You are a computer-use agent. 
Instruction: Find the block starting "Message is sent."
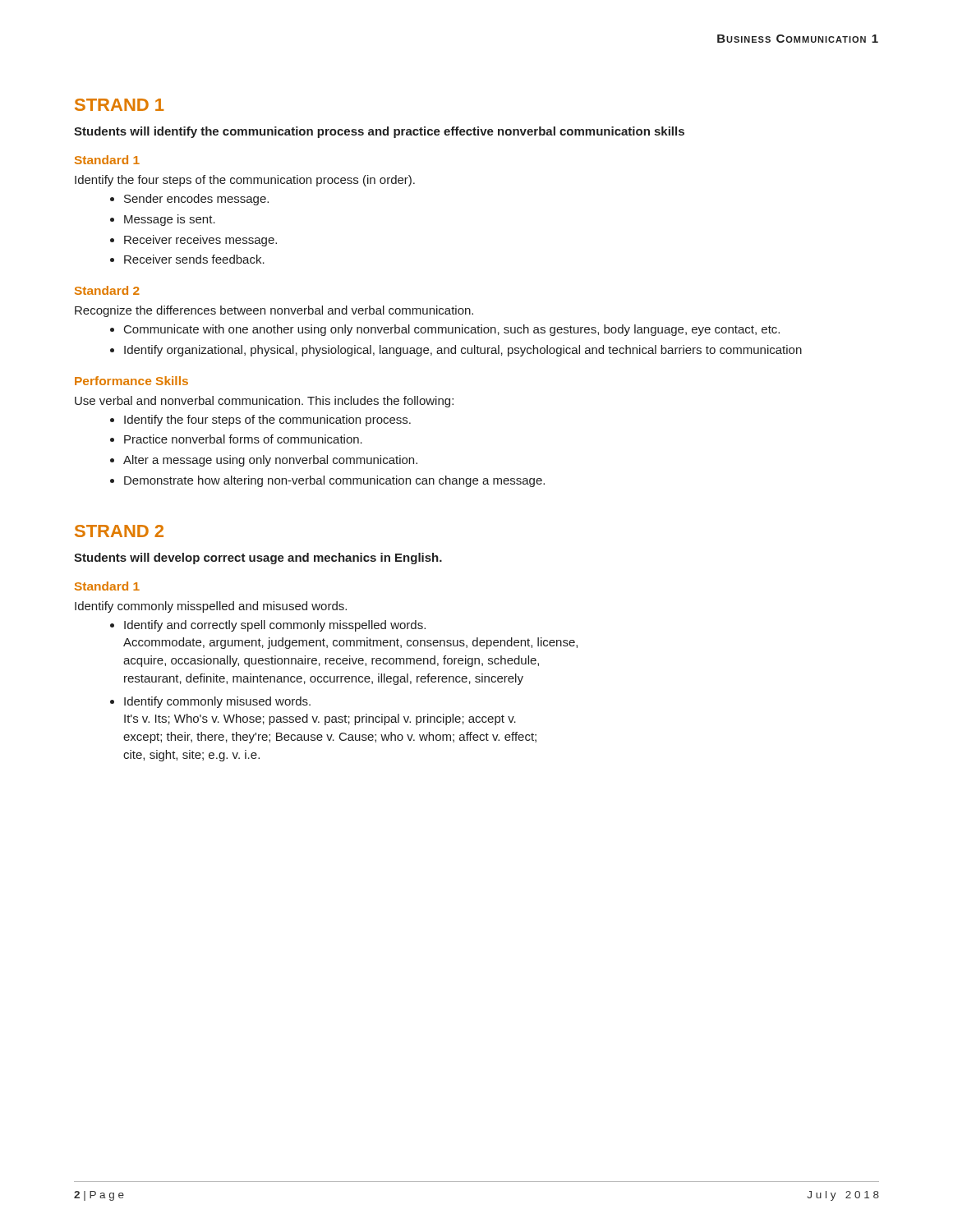[x=169, y=219]
